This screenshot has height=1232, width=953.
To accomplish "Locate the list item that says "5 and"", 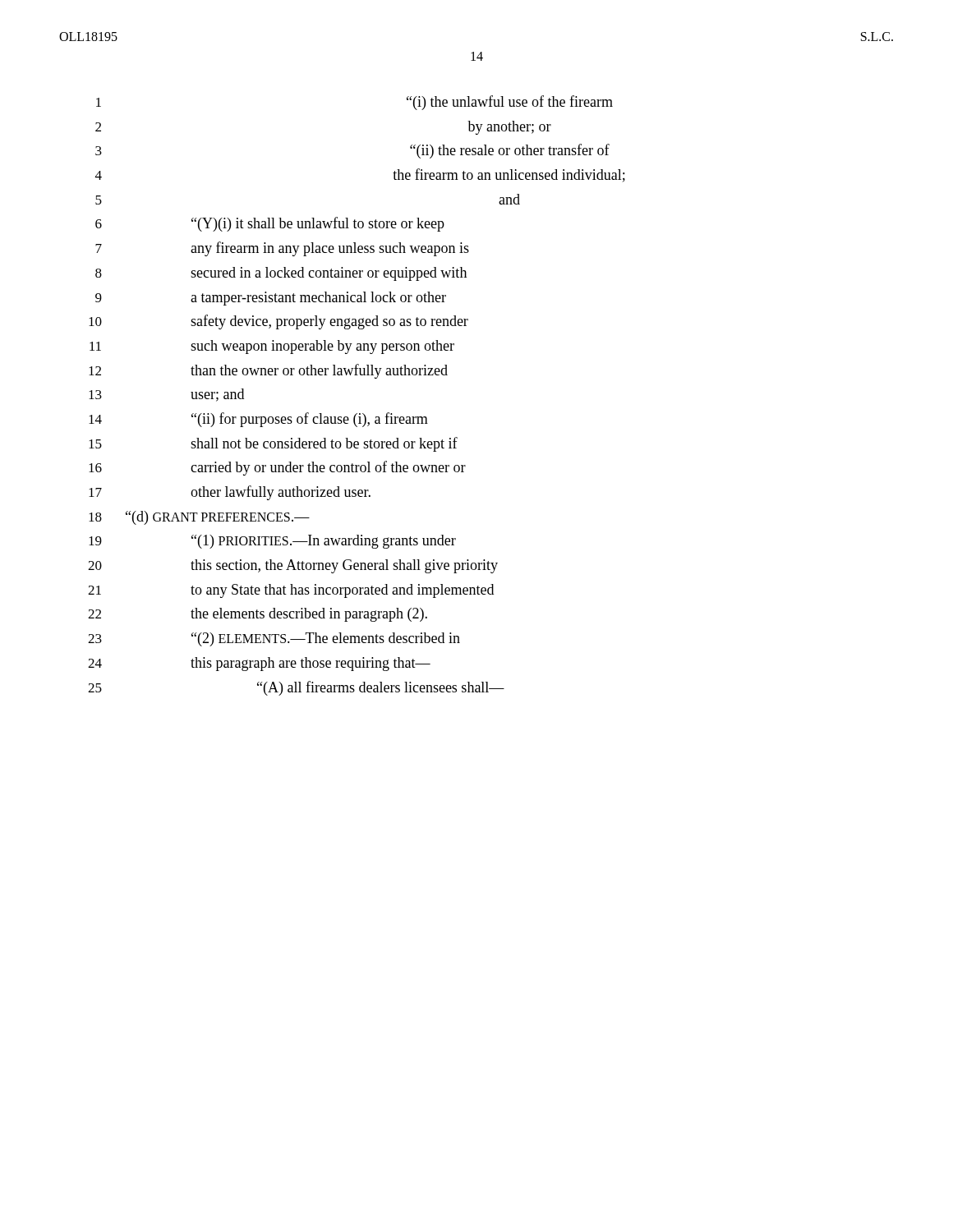I will 98,199.
